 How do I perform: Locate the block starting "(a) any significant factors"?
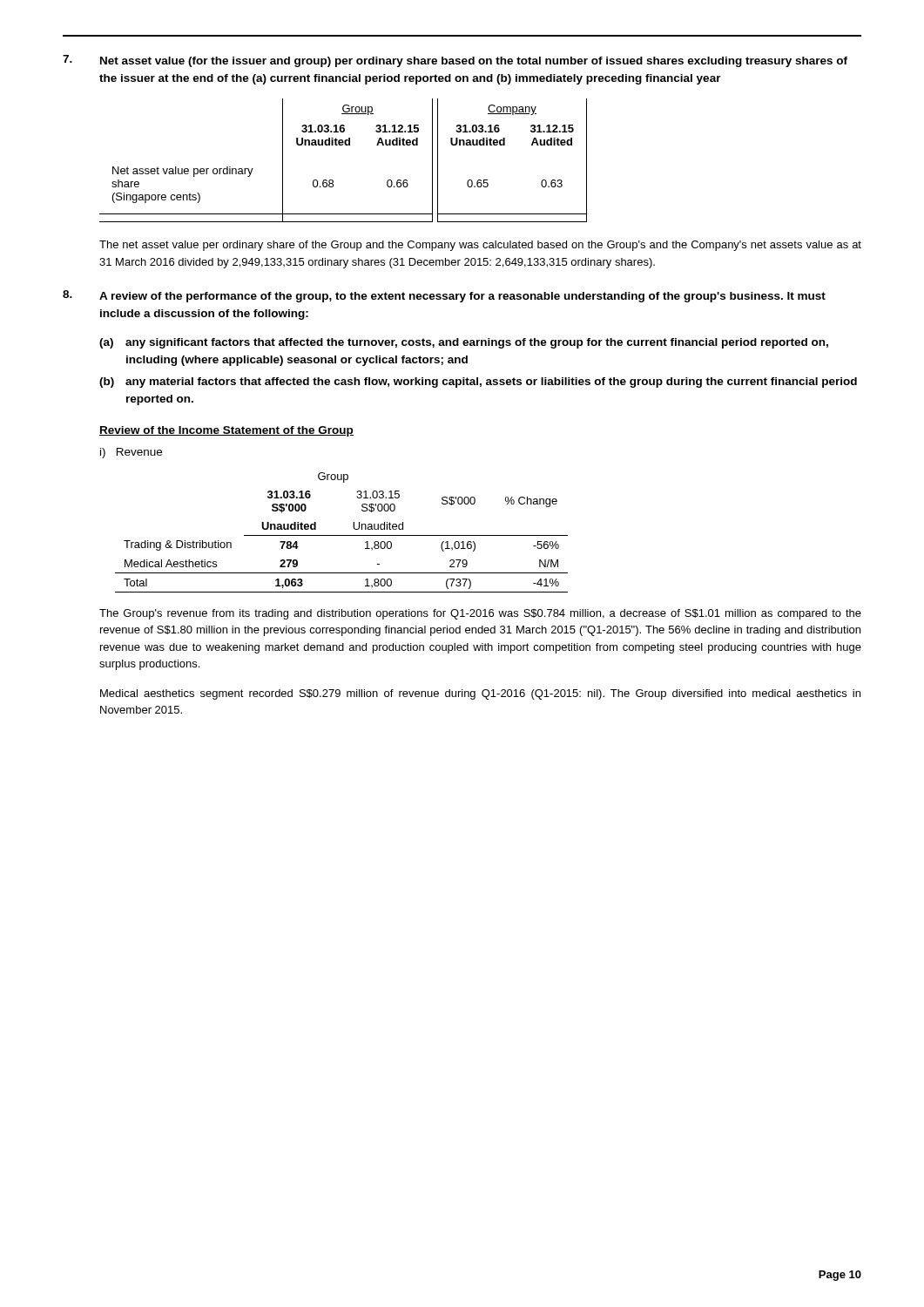tap(480, 351)
